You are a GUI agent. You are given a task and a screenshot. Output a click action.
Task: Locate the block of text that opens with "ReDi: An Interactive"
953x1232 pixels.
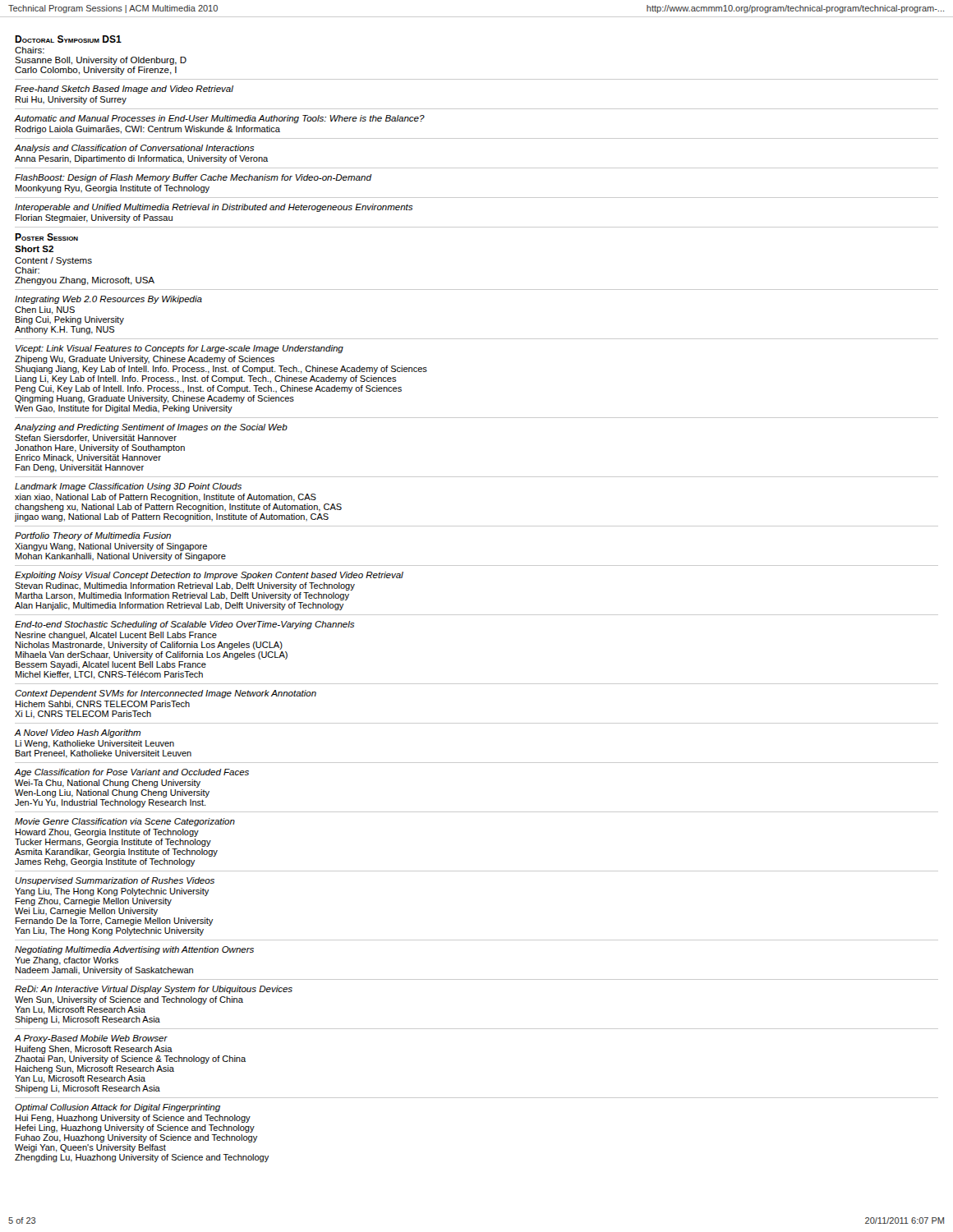pyautogui.click(x=154, y=990)
